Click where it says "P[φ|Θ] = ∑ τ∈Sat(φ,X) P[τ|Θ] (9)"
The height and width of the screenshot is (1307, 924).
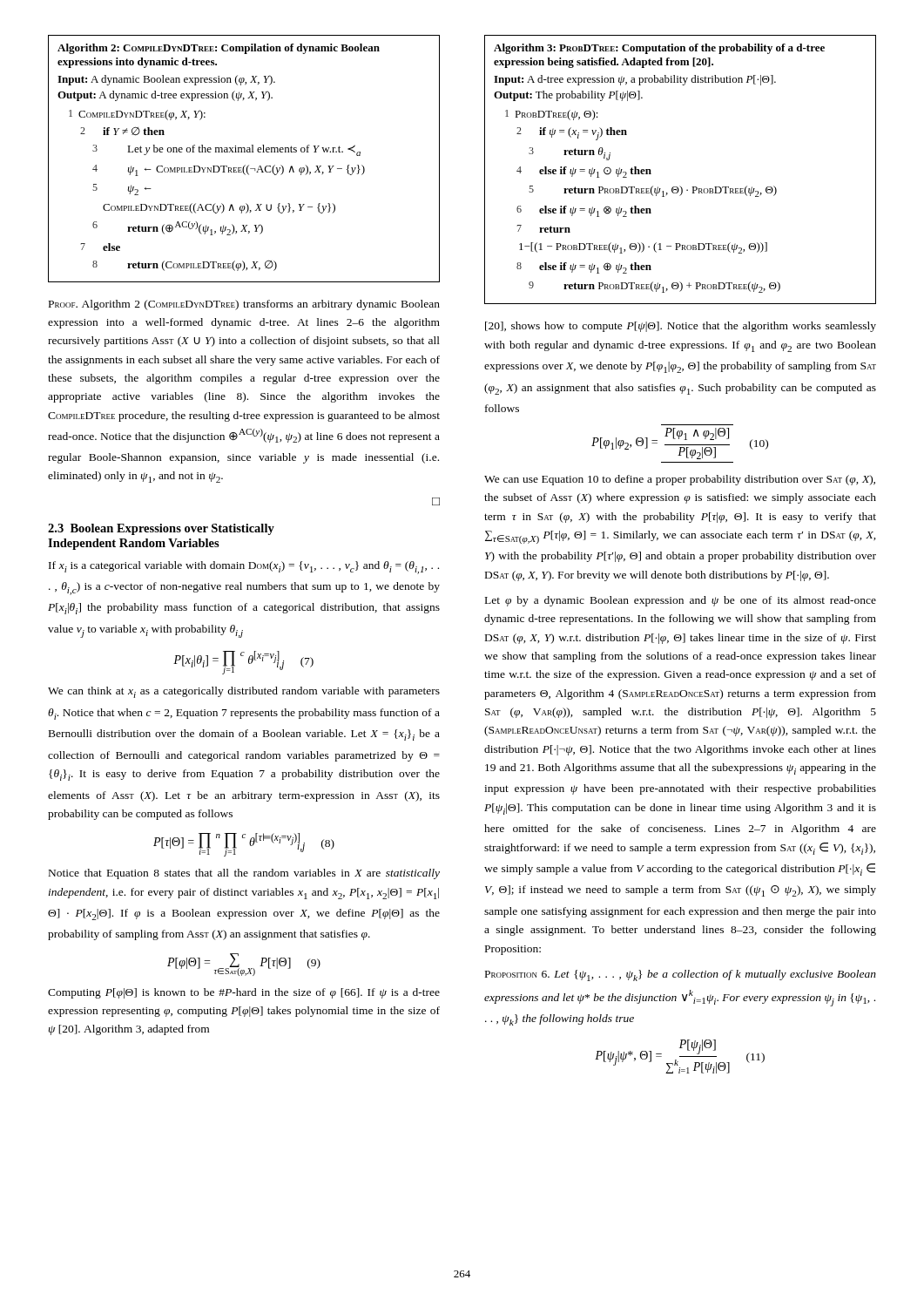[244, 963]
